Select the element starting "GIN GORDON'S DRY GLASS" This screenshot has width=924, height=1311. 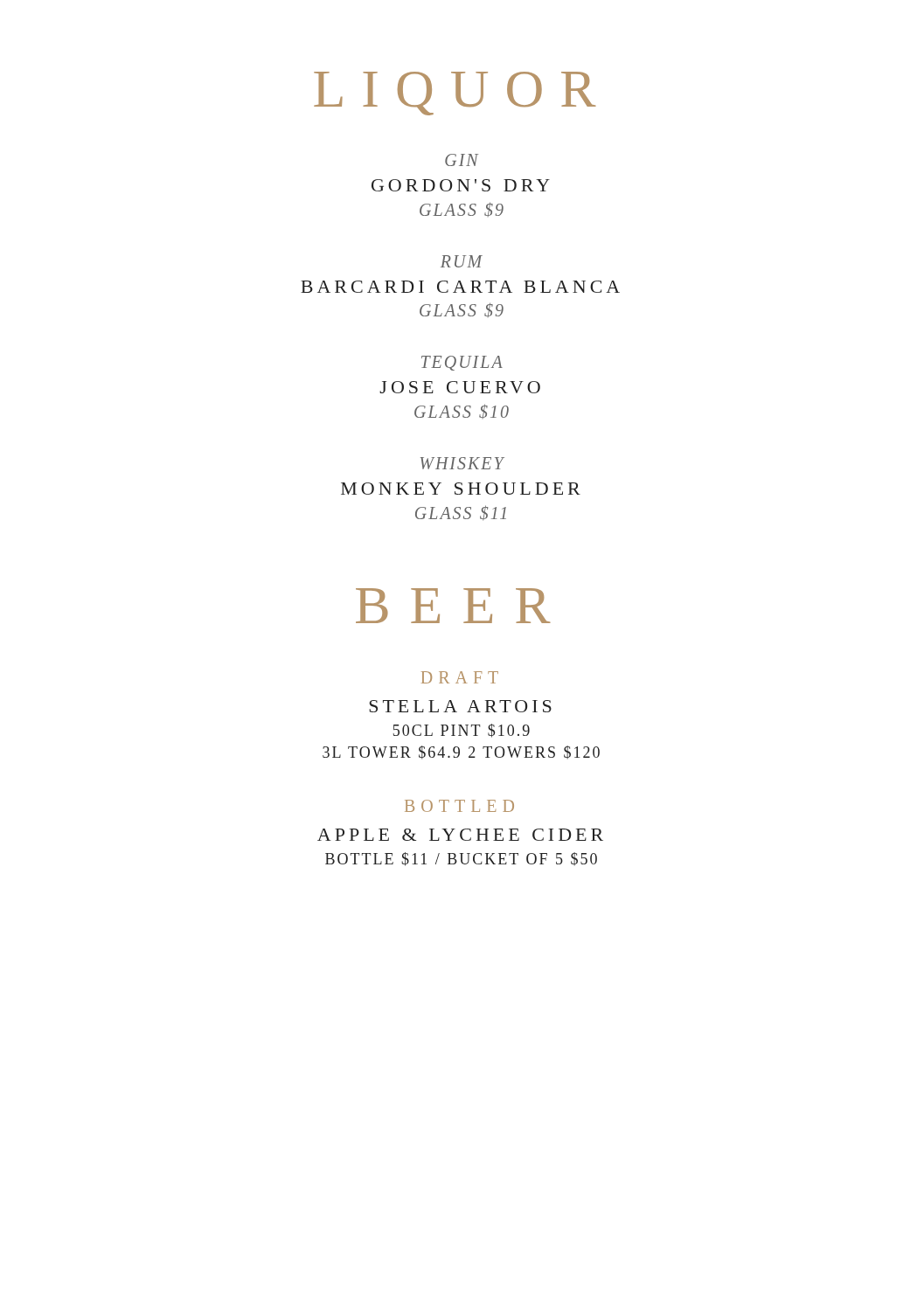tap(462, 185)
